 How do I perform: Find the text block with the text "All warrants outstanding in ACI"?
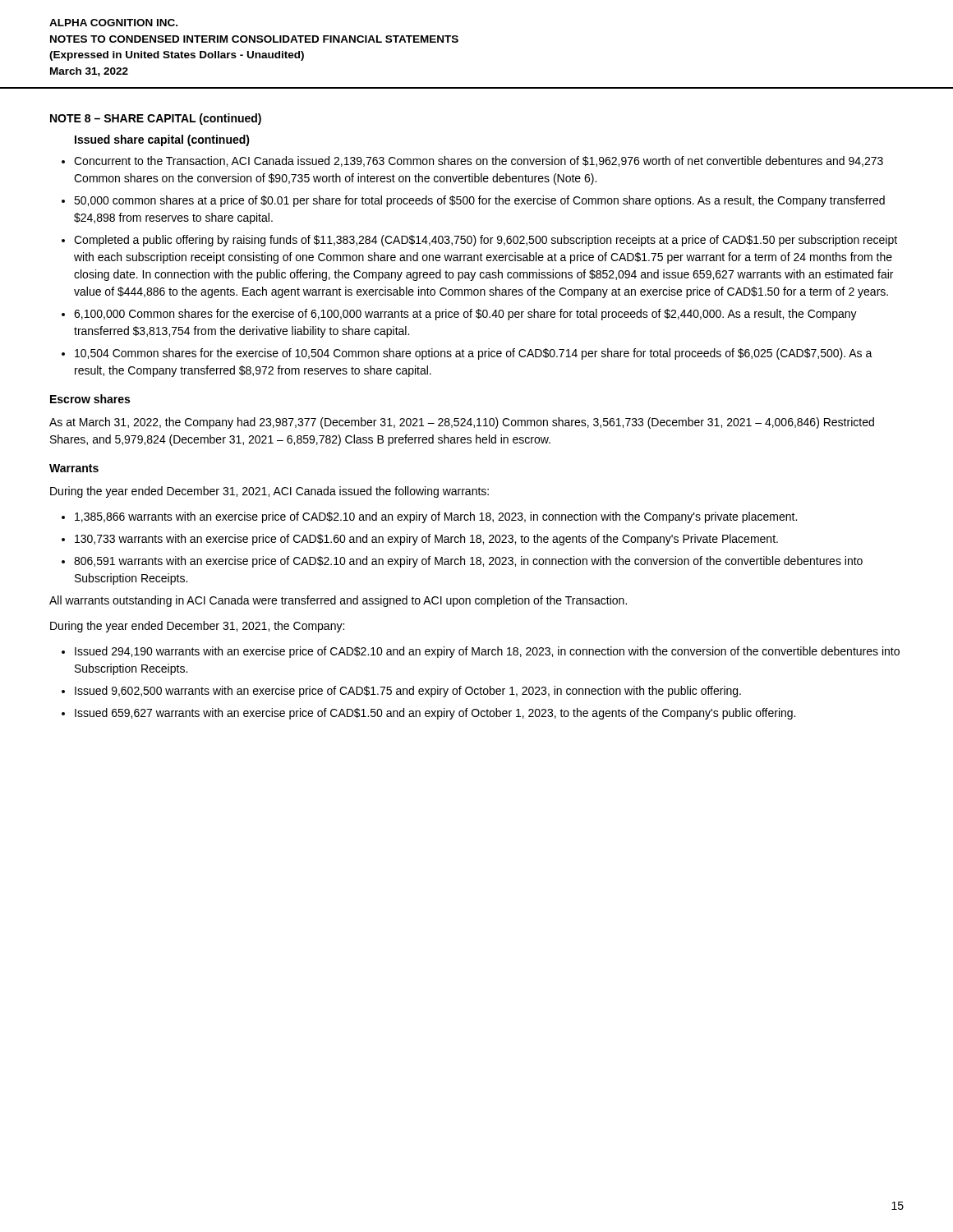[x=339, y=601]
